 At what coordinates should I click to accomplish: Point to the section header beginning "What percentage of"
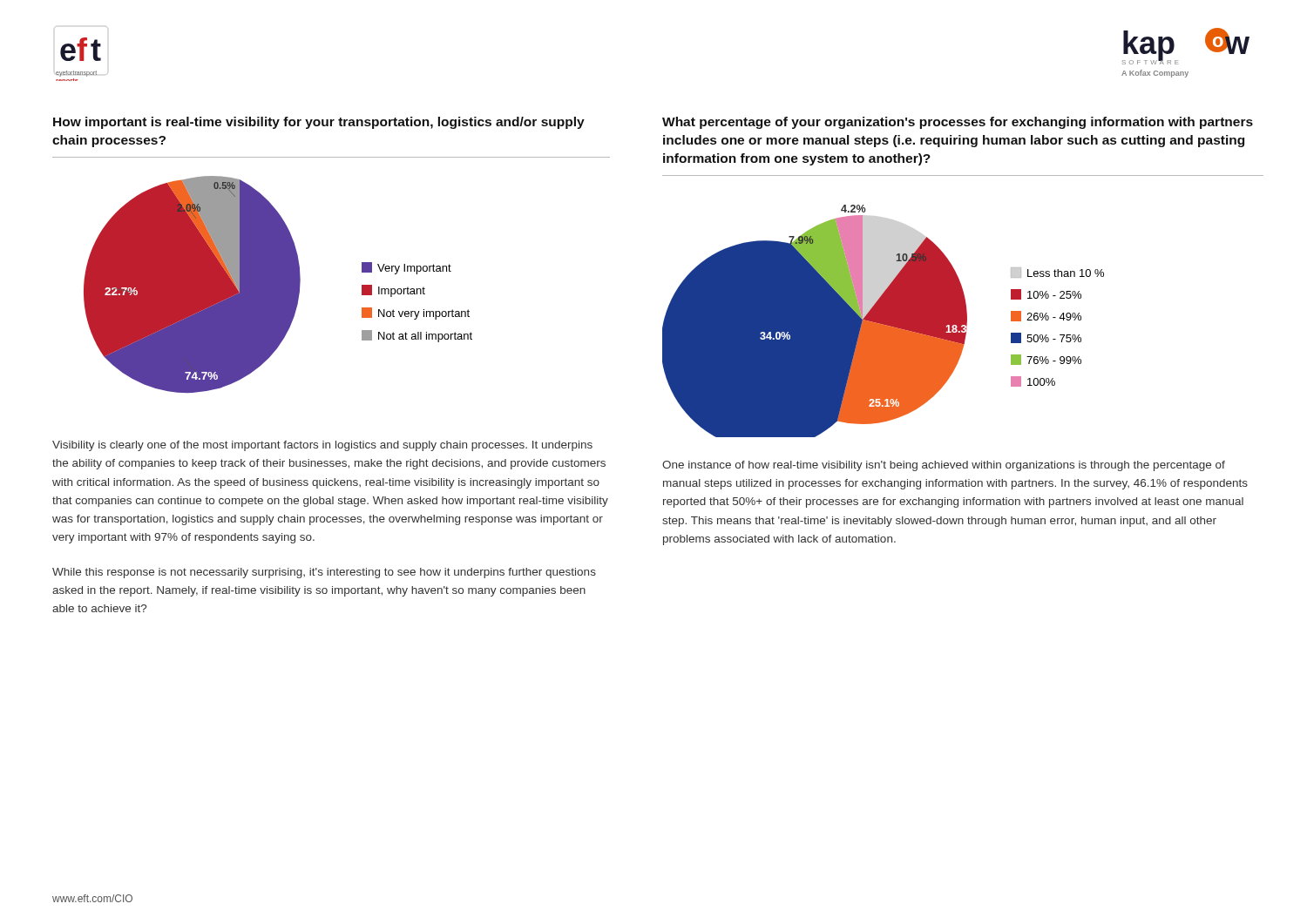click(x=958, y=140)
